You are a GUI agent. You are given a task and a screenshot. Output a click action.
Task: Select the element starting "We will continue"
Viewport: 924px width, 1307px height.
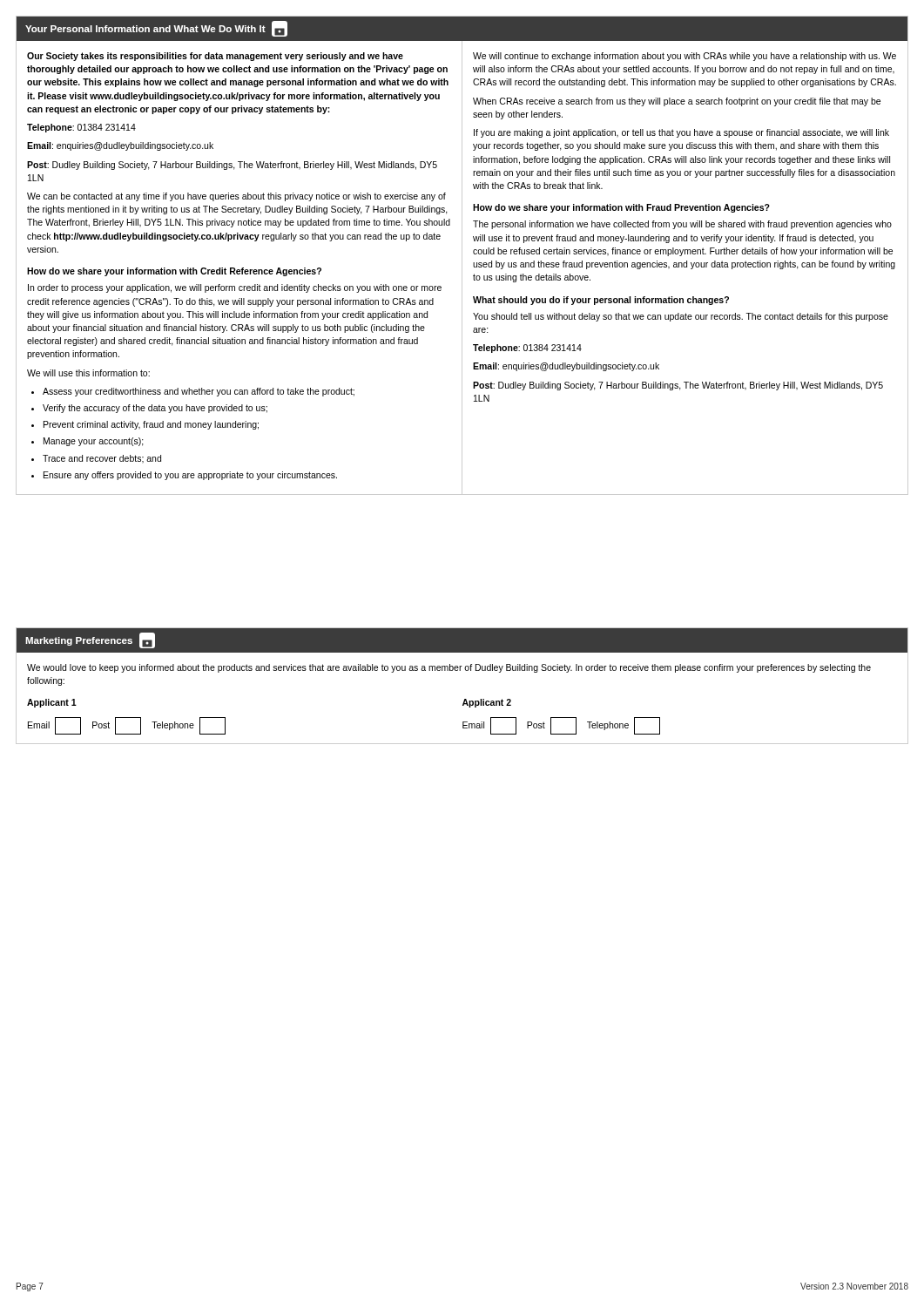685,70
